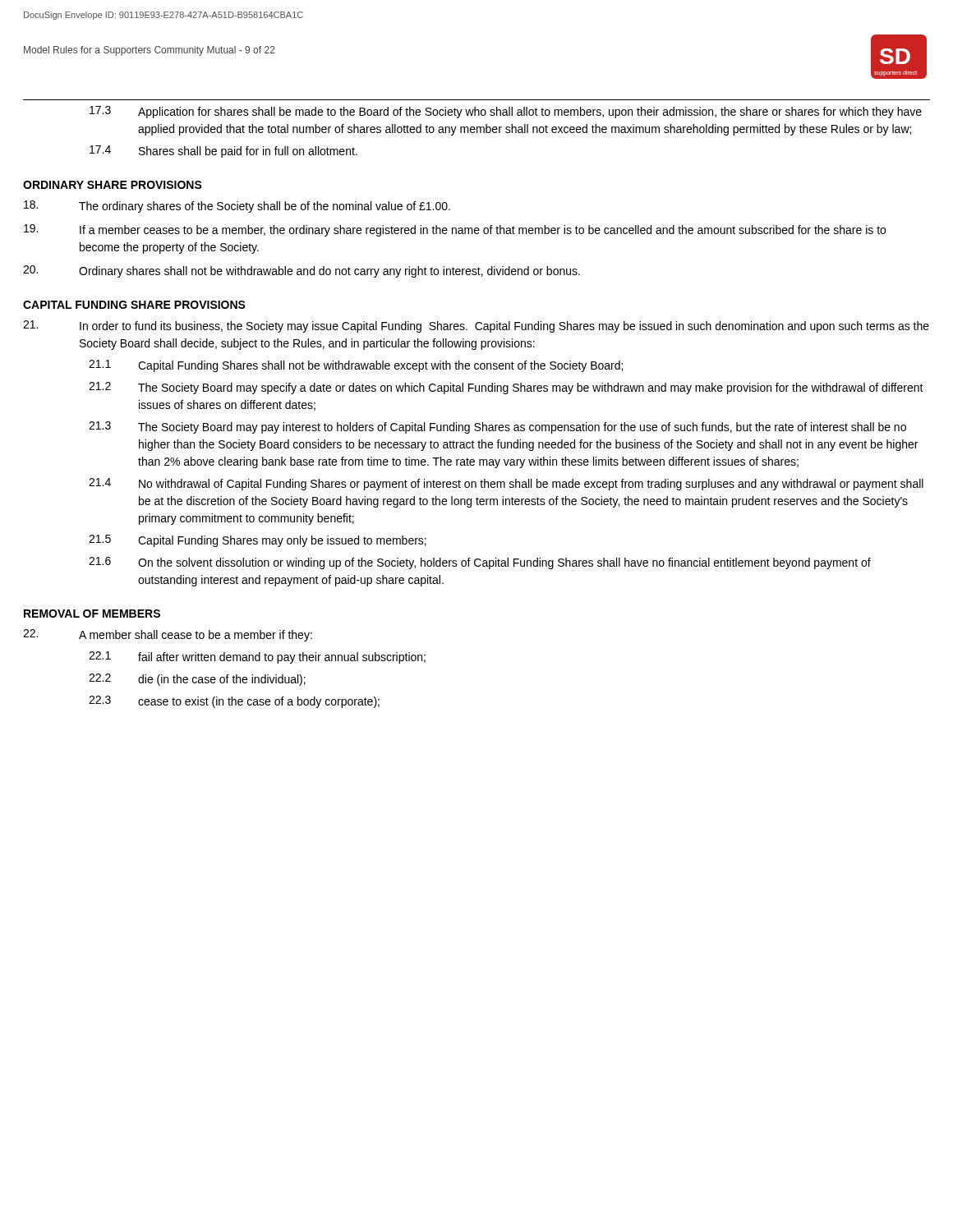This screenshot has width=953, height=1232.
Task: Point to the region starting "21.1 Capital Funding Shares shall not be"
Action: pyautogui.click(x=509, y=366)
